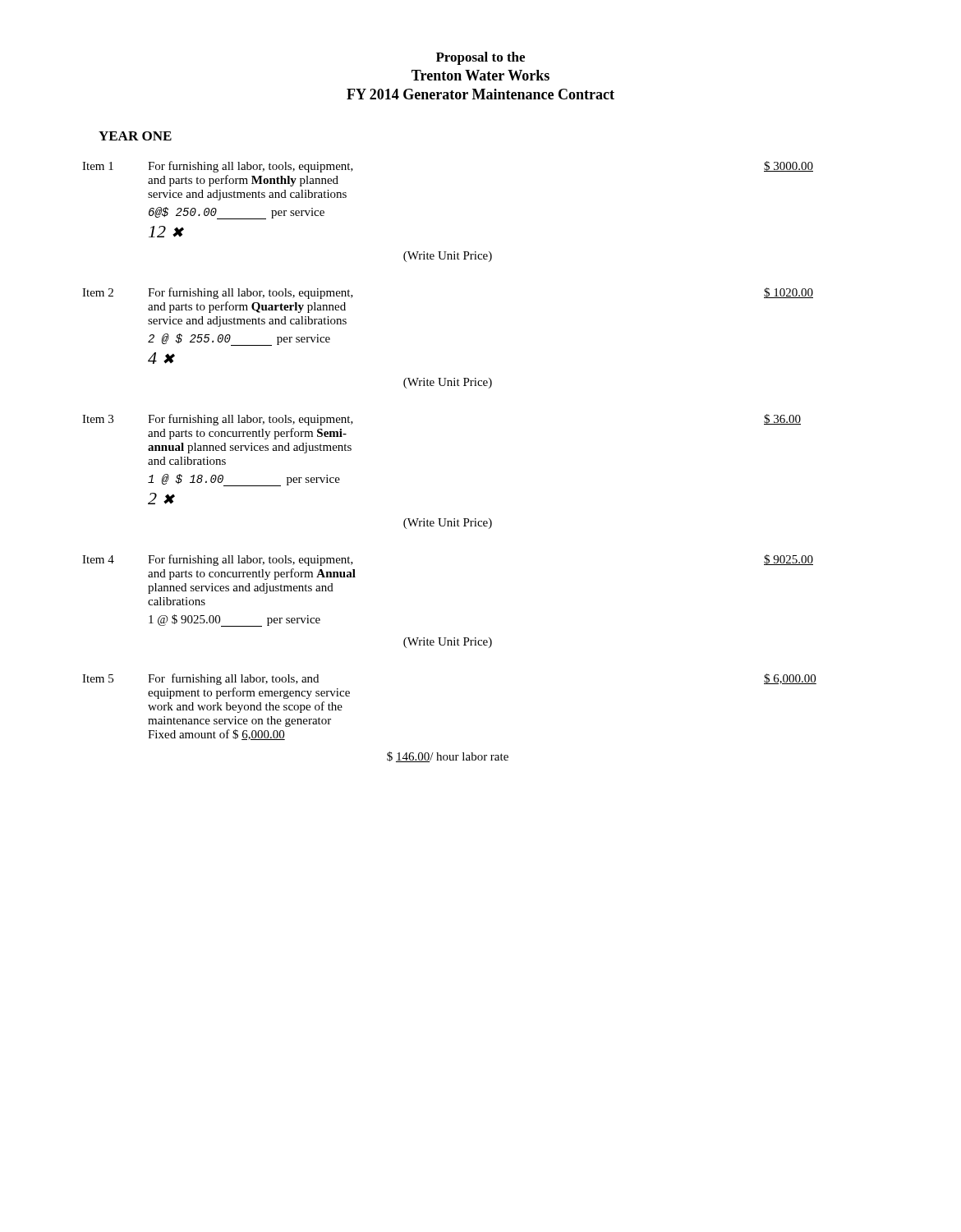
Task: Locate the block of text that opens with "Item 5 For"
Action: tap(97, 679)
